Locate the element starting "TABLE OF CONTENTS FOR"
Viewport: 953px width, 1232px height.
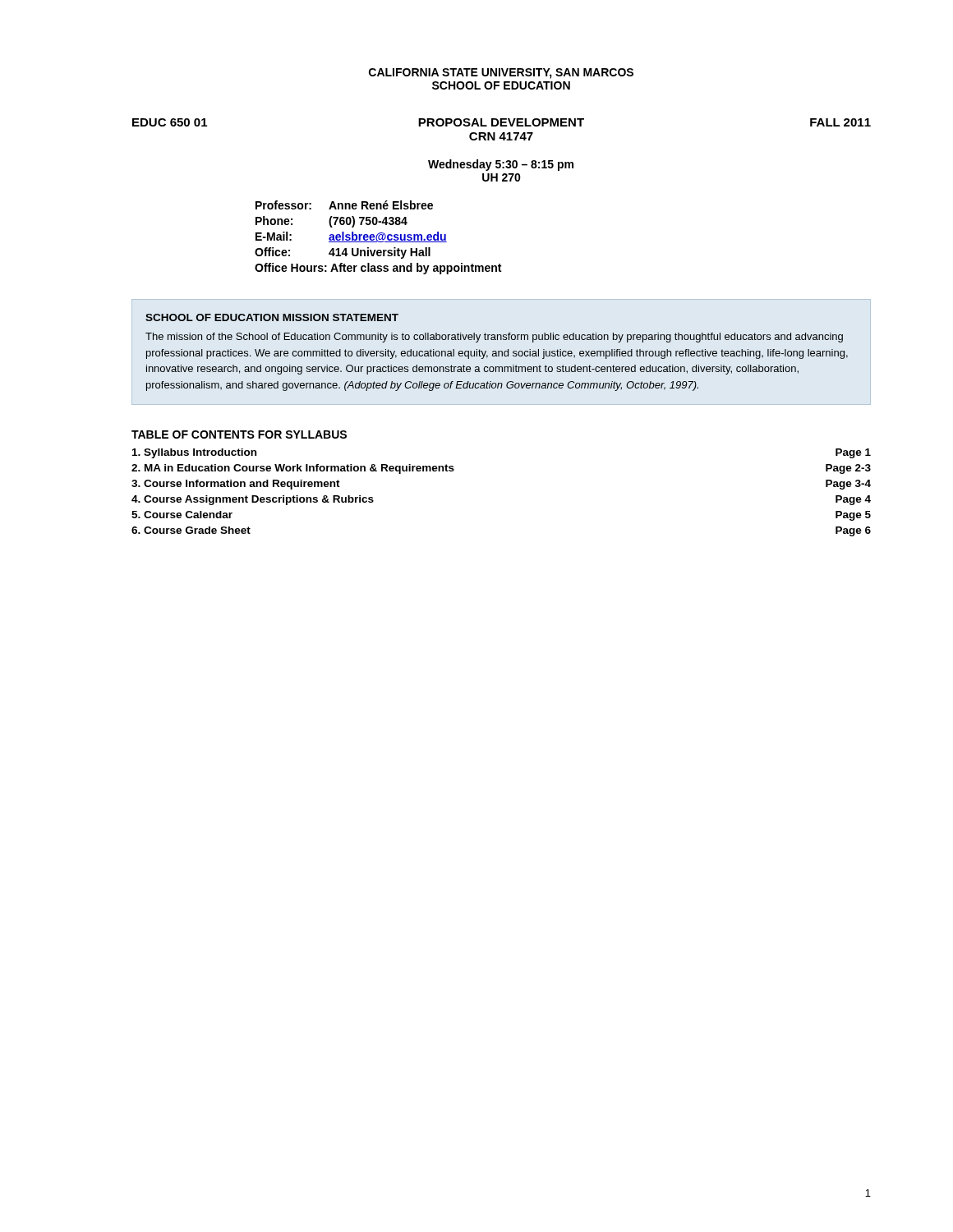[x=239, y=434]
